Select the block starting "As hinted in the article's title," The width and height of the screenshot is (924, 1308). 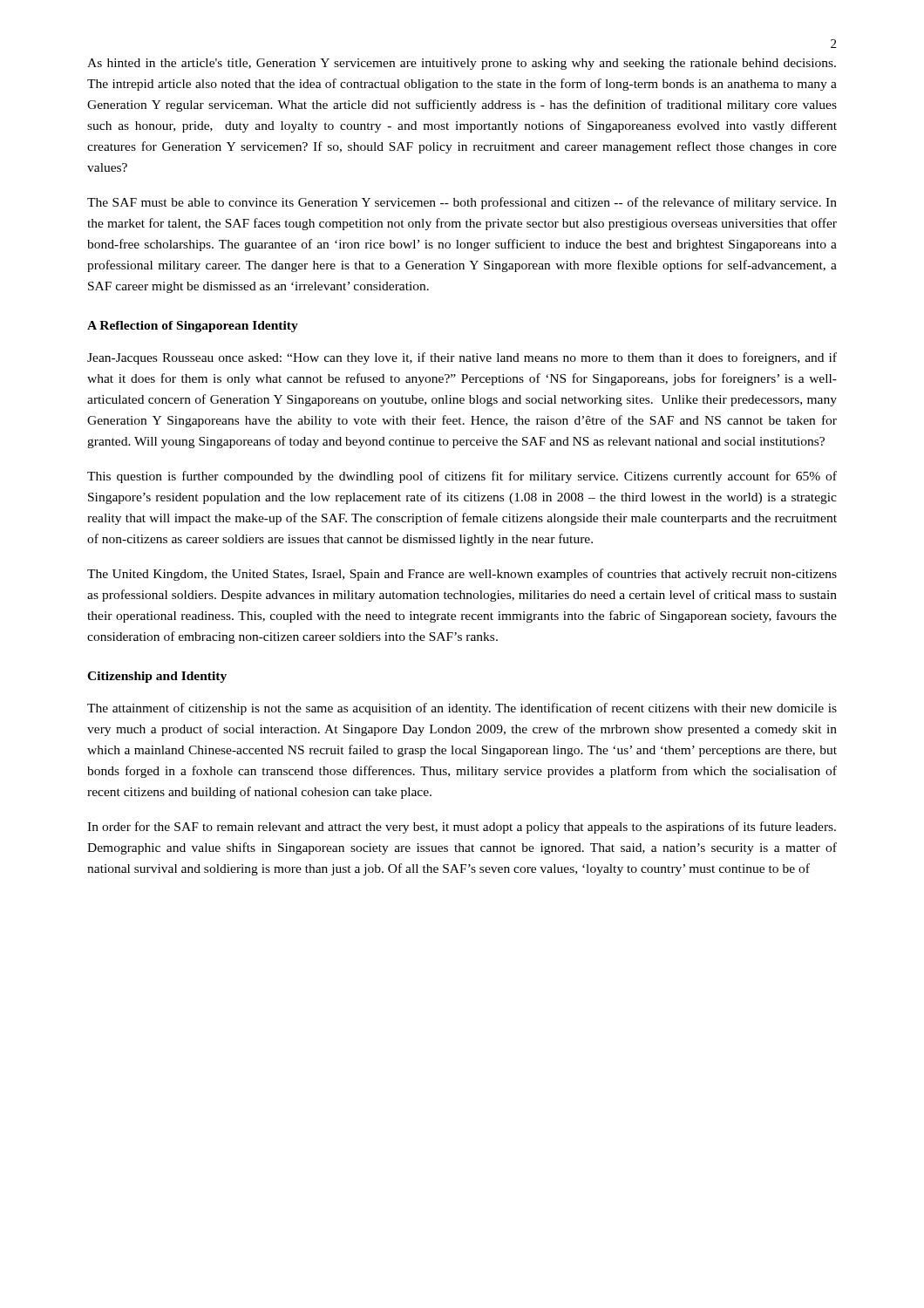[462, 115]
